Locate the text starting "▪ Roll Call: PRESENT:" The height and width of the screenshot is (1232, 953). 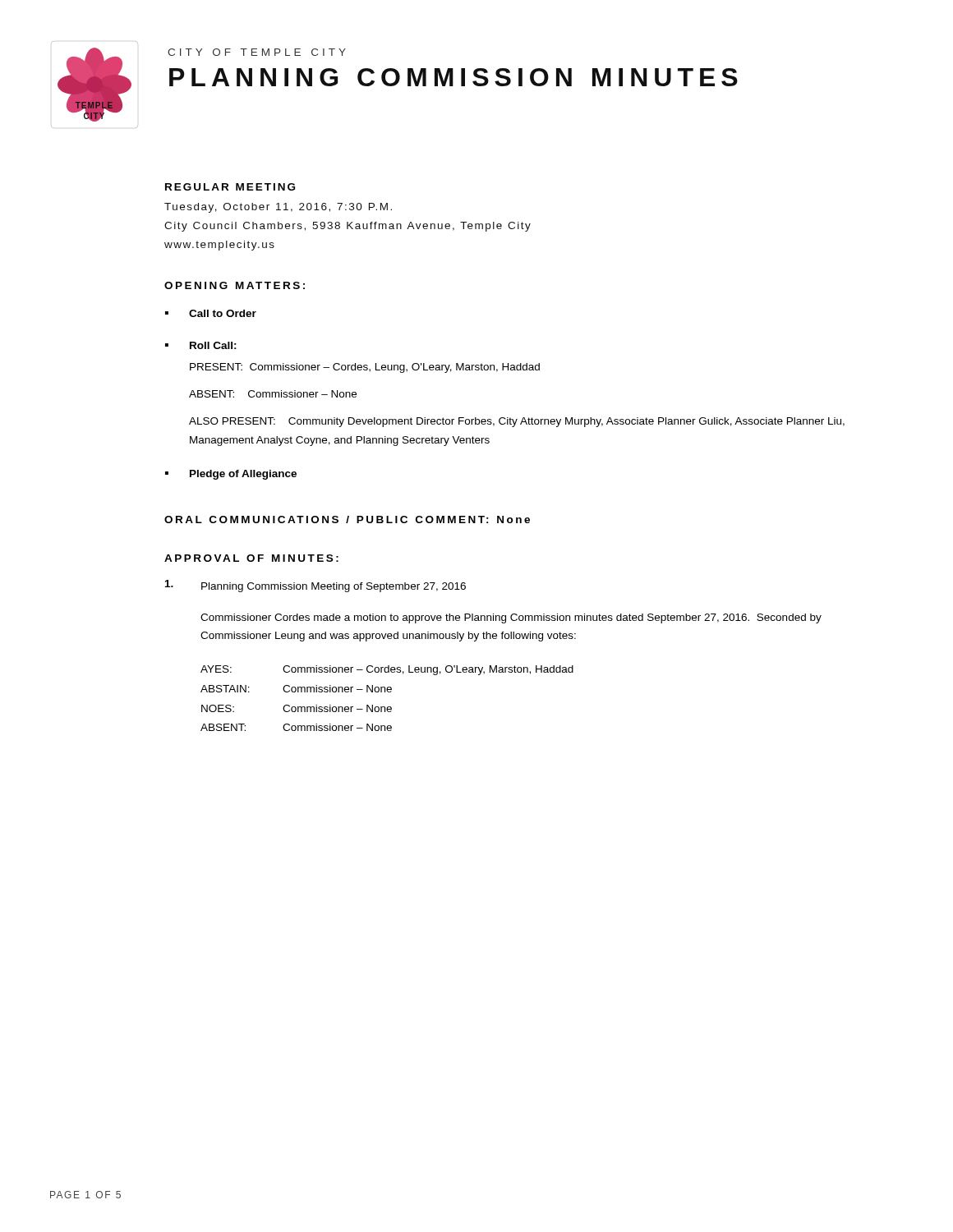[201, 345]
